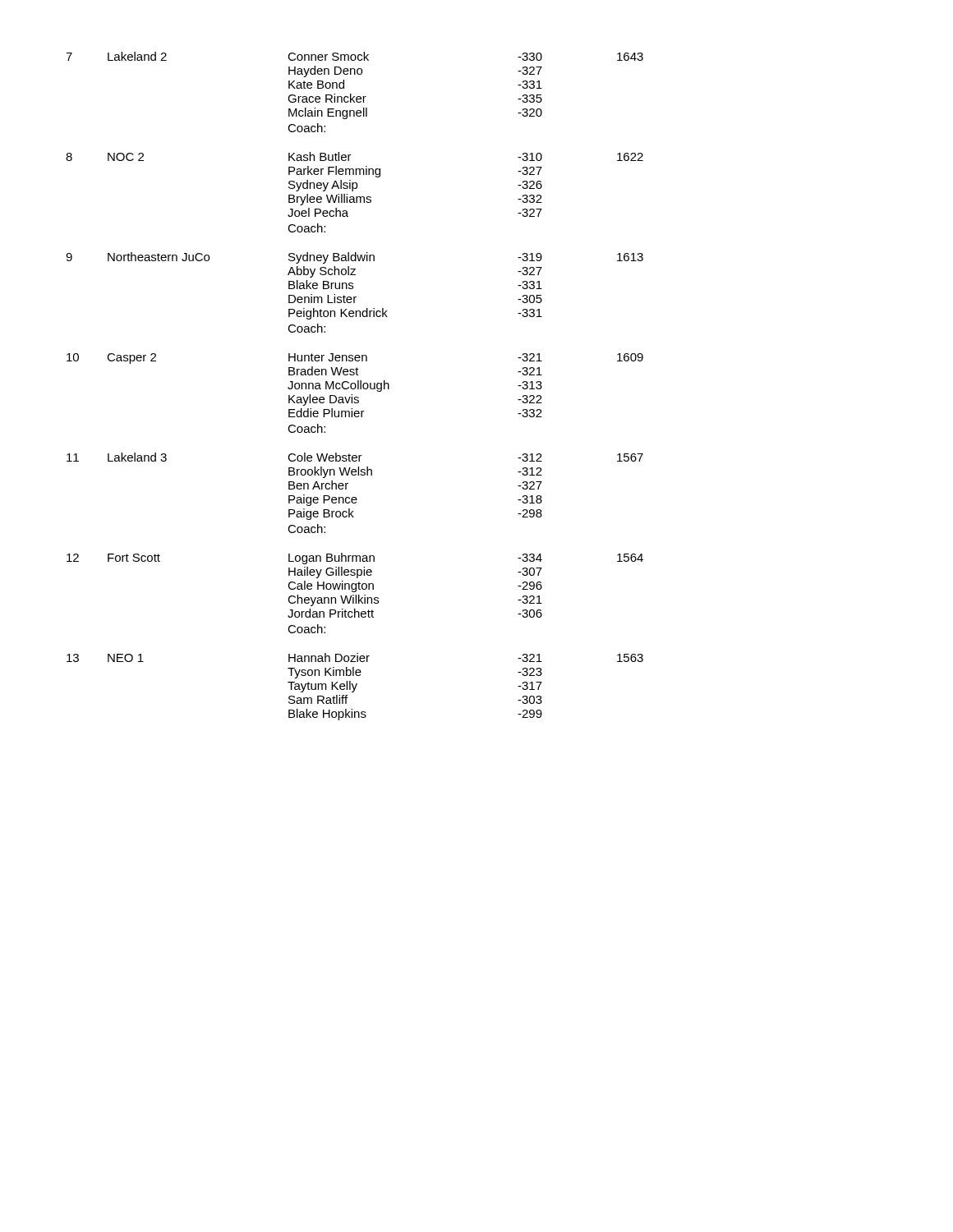Click on the list item with the text "13 NEO 1 Hannah Dozier Tyson Kimble Taytum"
Screen dimensions: 1232x953
point(355,657)
